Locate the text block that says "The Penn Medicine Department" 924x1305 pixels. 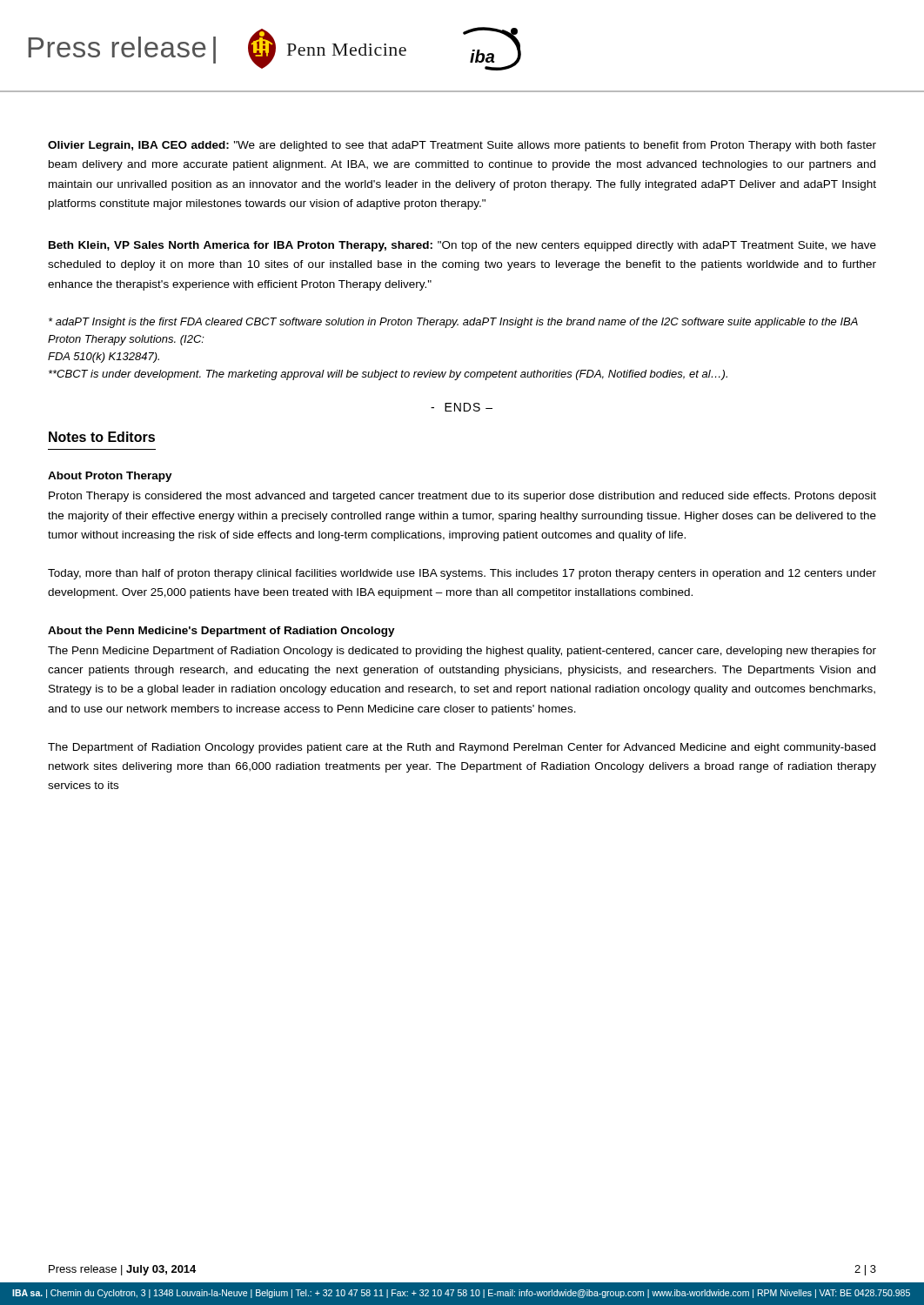tap(462, 679)
